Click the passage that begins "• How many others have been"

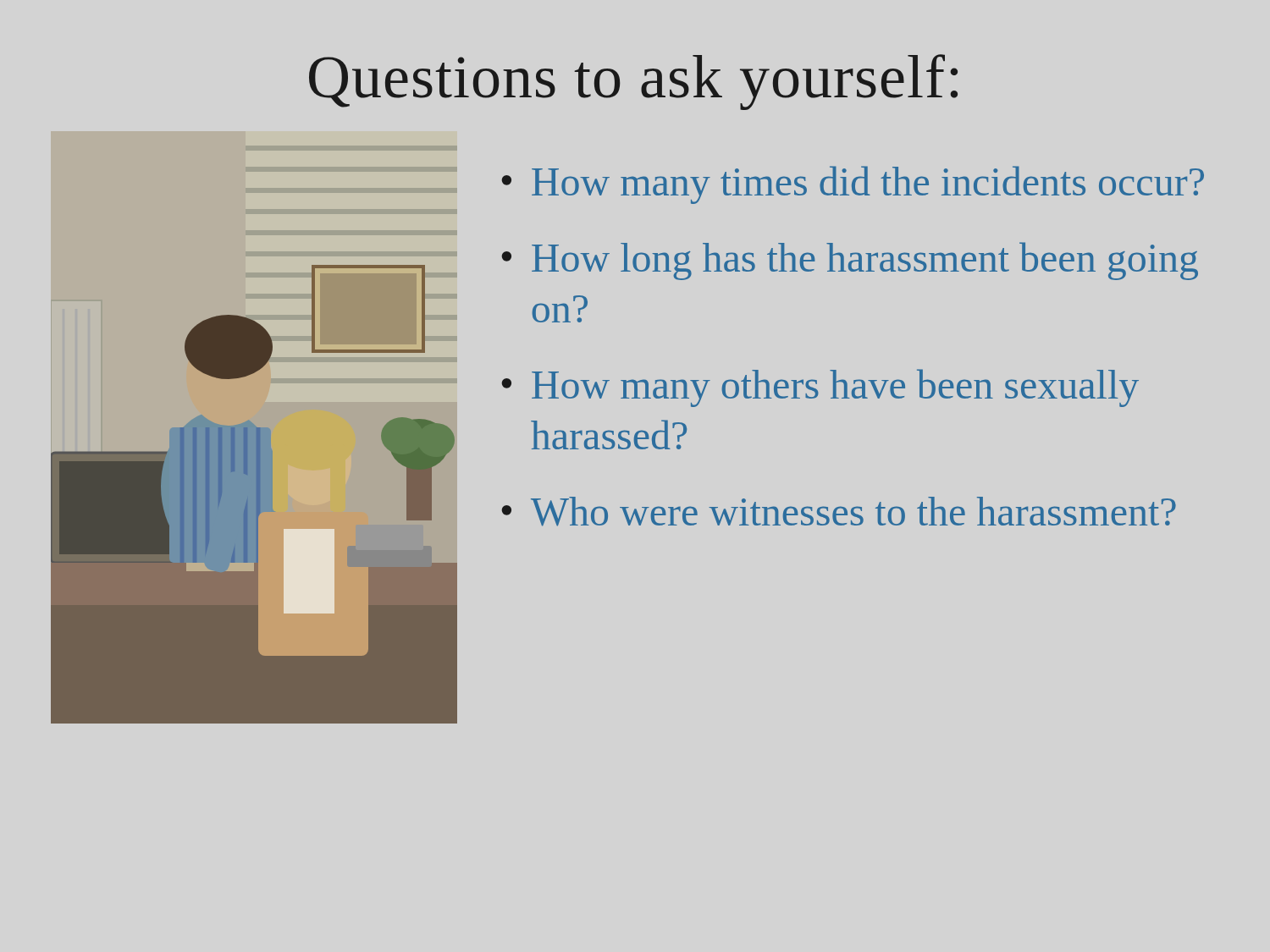coord(859,410)
